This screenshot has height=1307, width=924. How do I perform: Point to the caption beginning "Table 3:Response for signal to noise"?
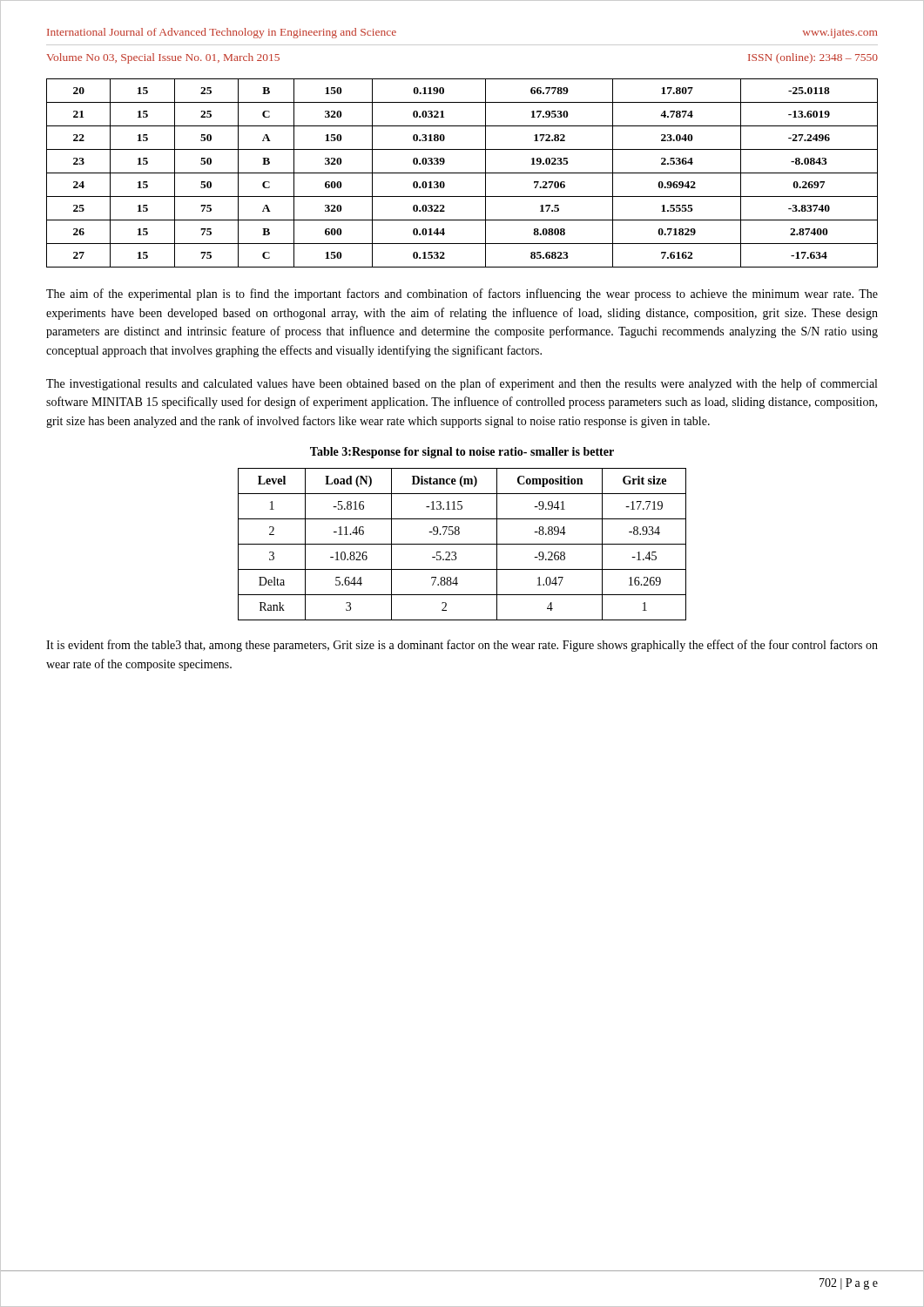pyautogui.click(x=462, y=452)
